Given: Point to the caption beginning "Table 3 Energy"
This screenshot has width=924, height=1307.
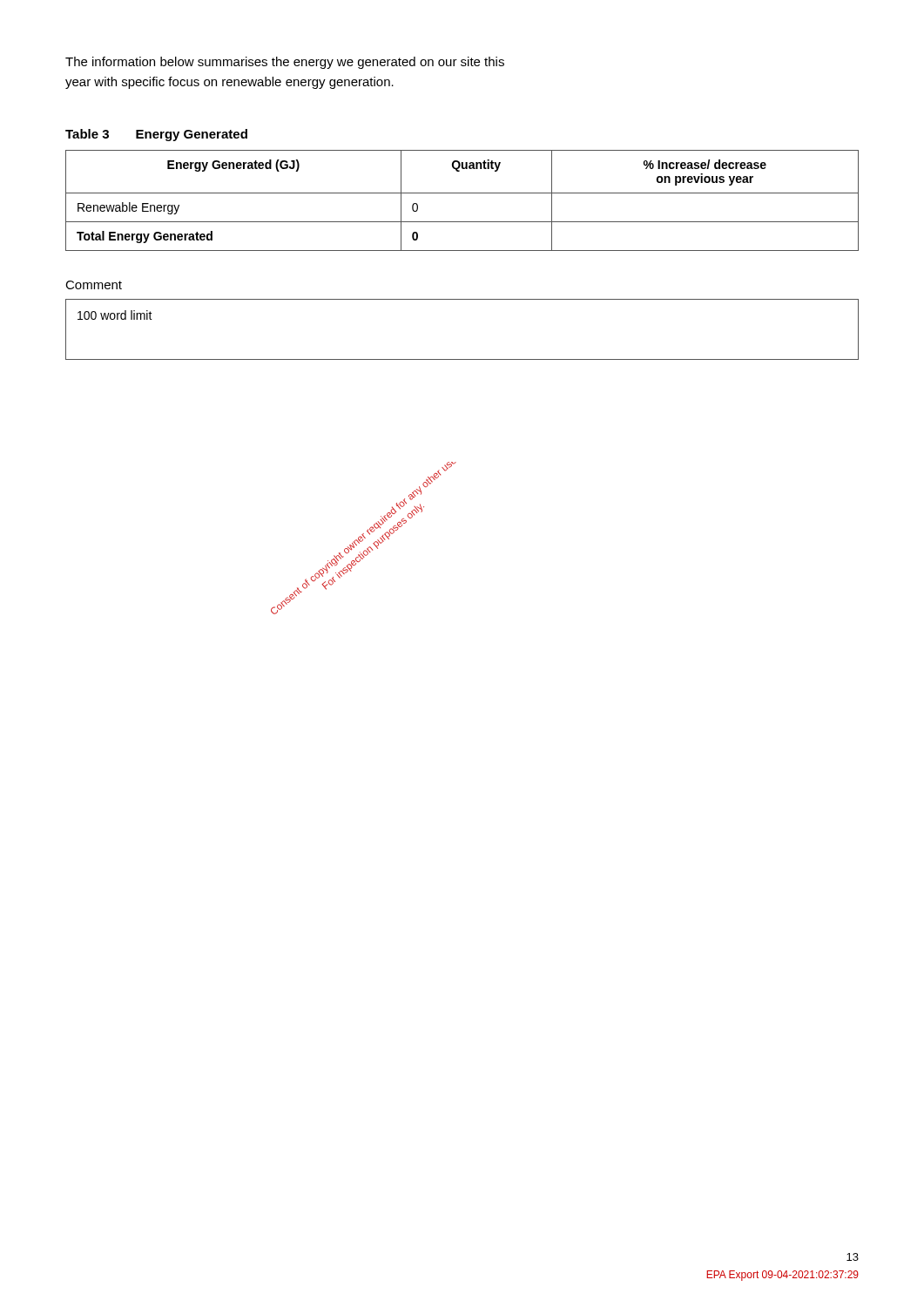Looking at the screenshot, I should tap(157, 134).
